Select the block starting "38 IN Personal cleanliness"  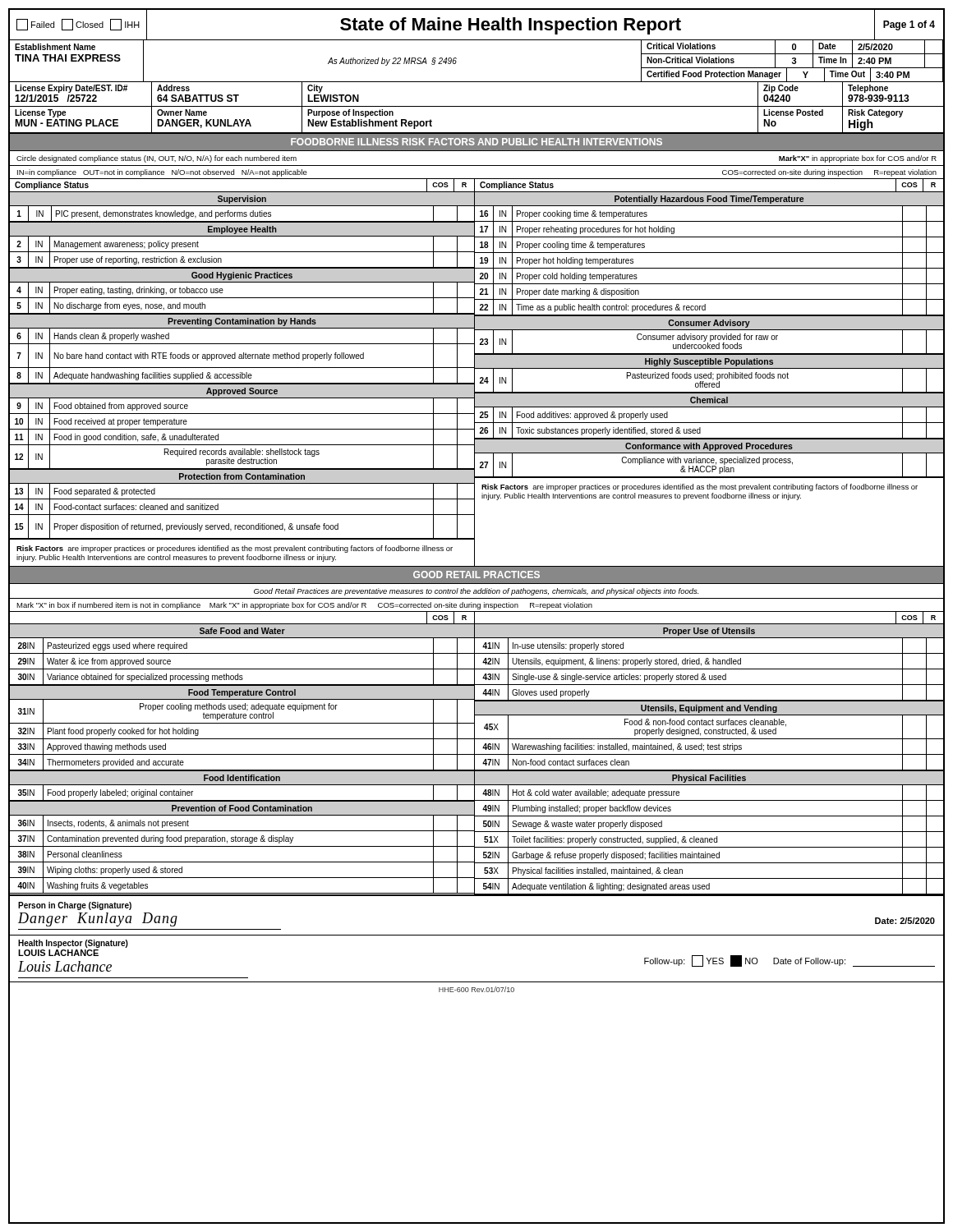(x=242, y=854)
